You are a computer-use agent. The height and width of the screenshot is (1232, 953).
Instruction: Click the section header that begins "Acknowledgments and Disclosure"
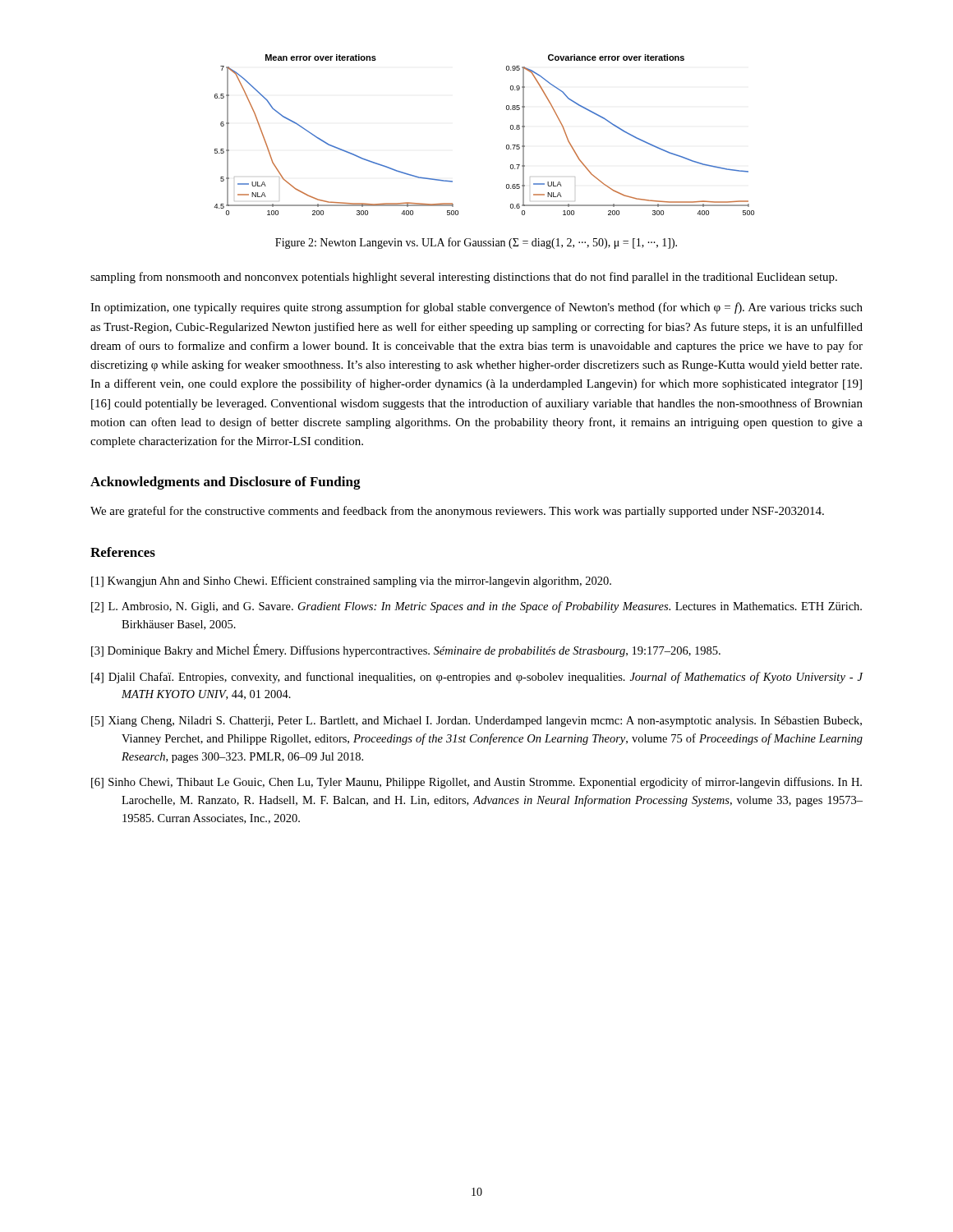click(225, 482)
